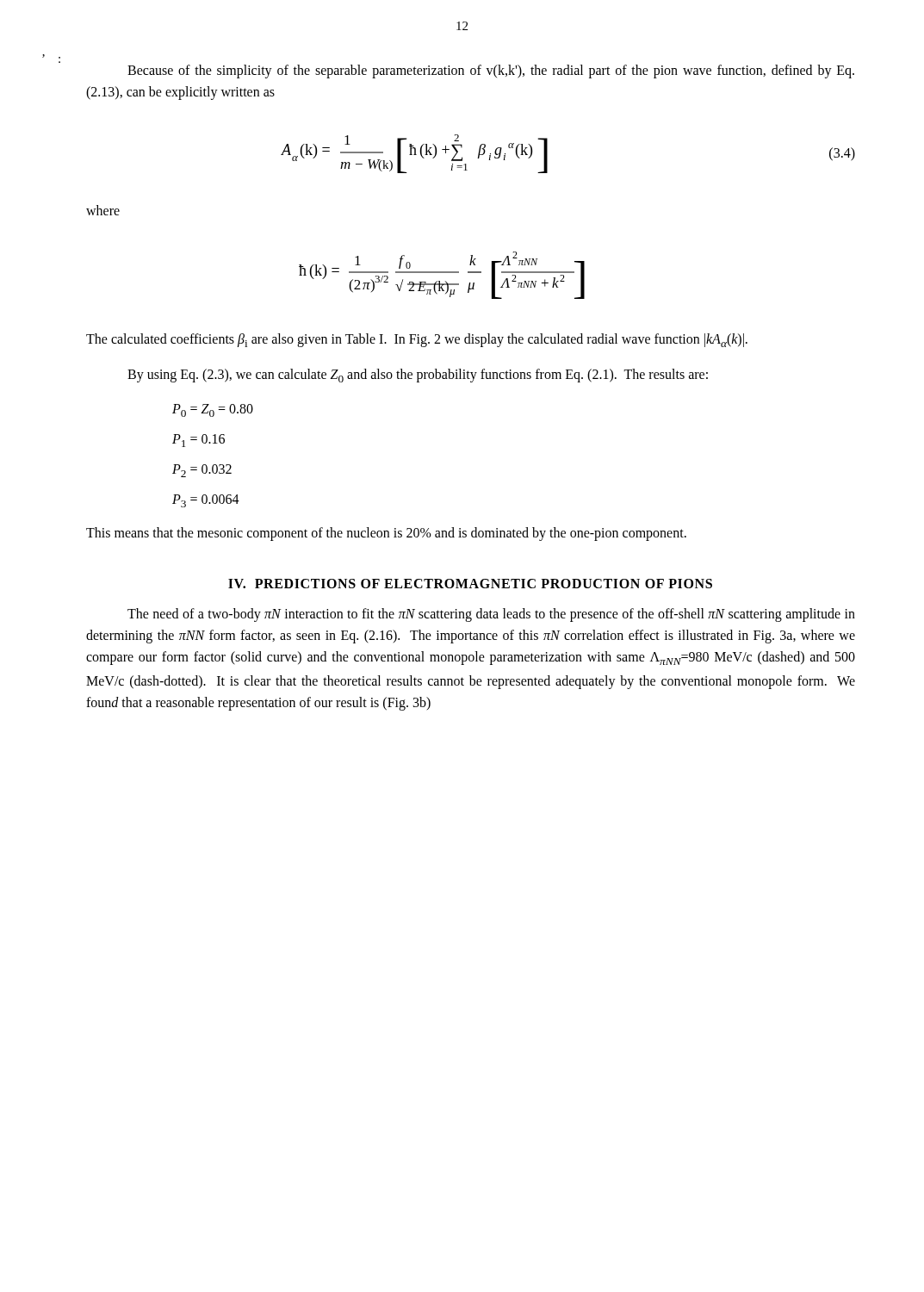Point to "P0 = Z0 = 0.80"

click(213, 411)
